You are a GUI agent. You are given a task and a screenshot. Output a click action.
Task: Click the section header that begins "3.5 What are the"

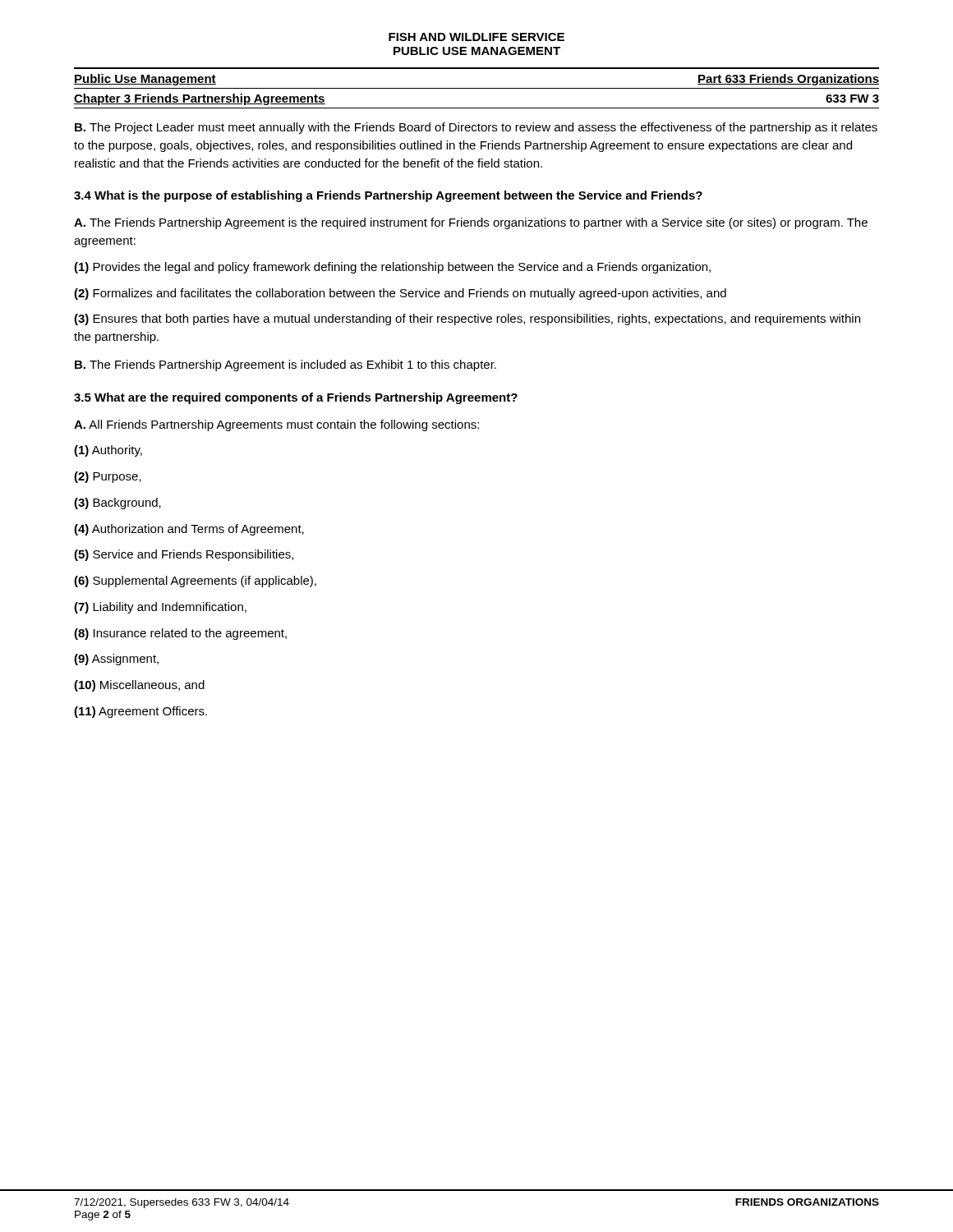click(296, 397)
